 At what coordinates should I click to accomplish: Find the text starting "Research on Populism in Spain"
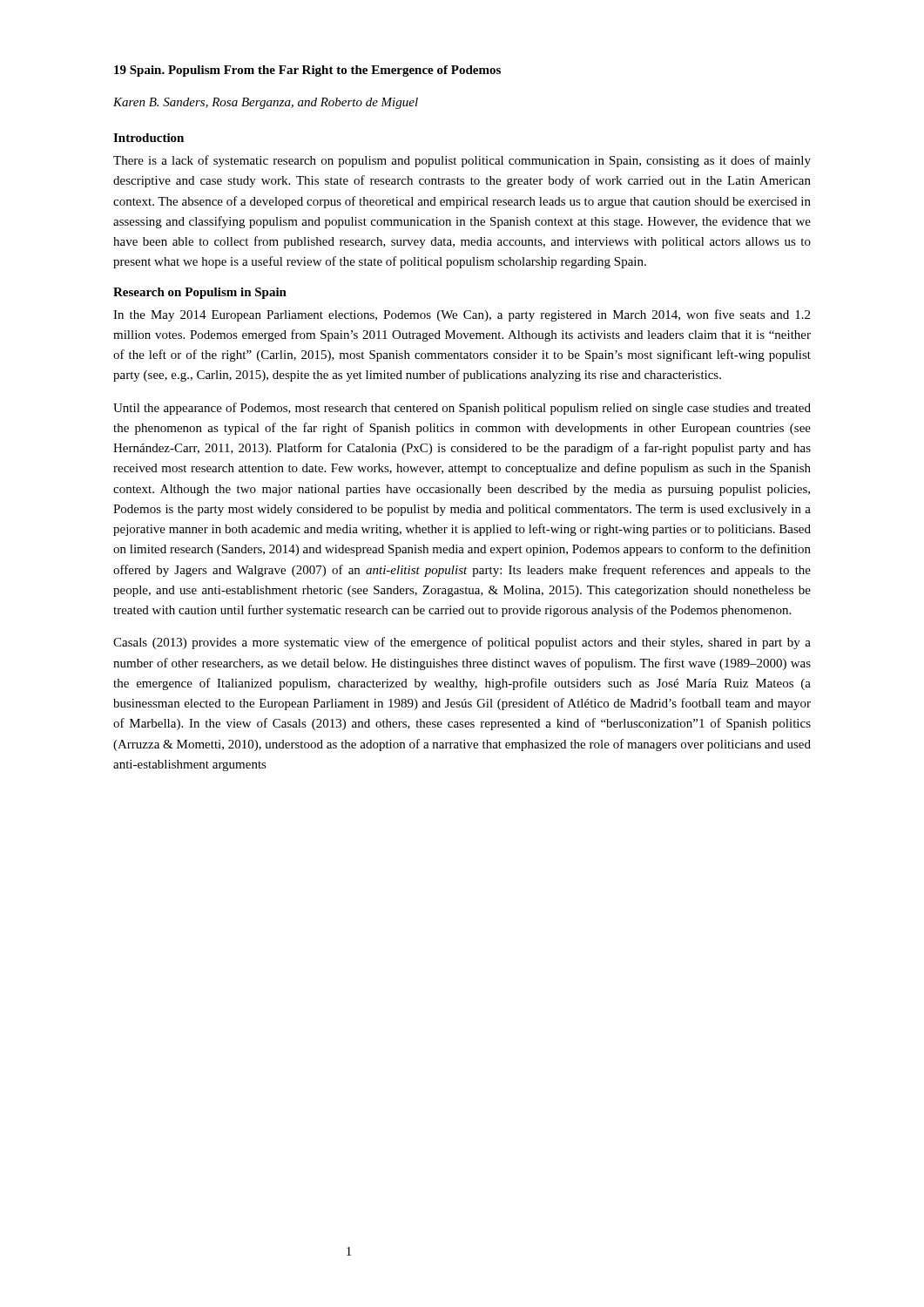pyautogui.click(x=200, y=291)
